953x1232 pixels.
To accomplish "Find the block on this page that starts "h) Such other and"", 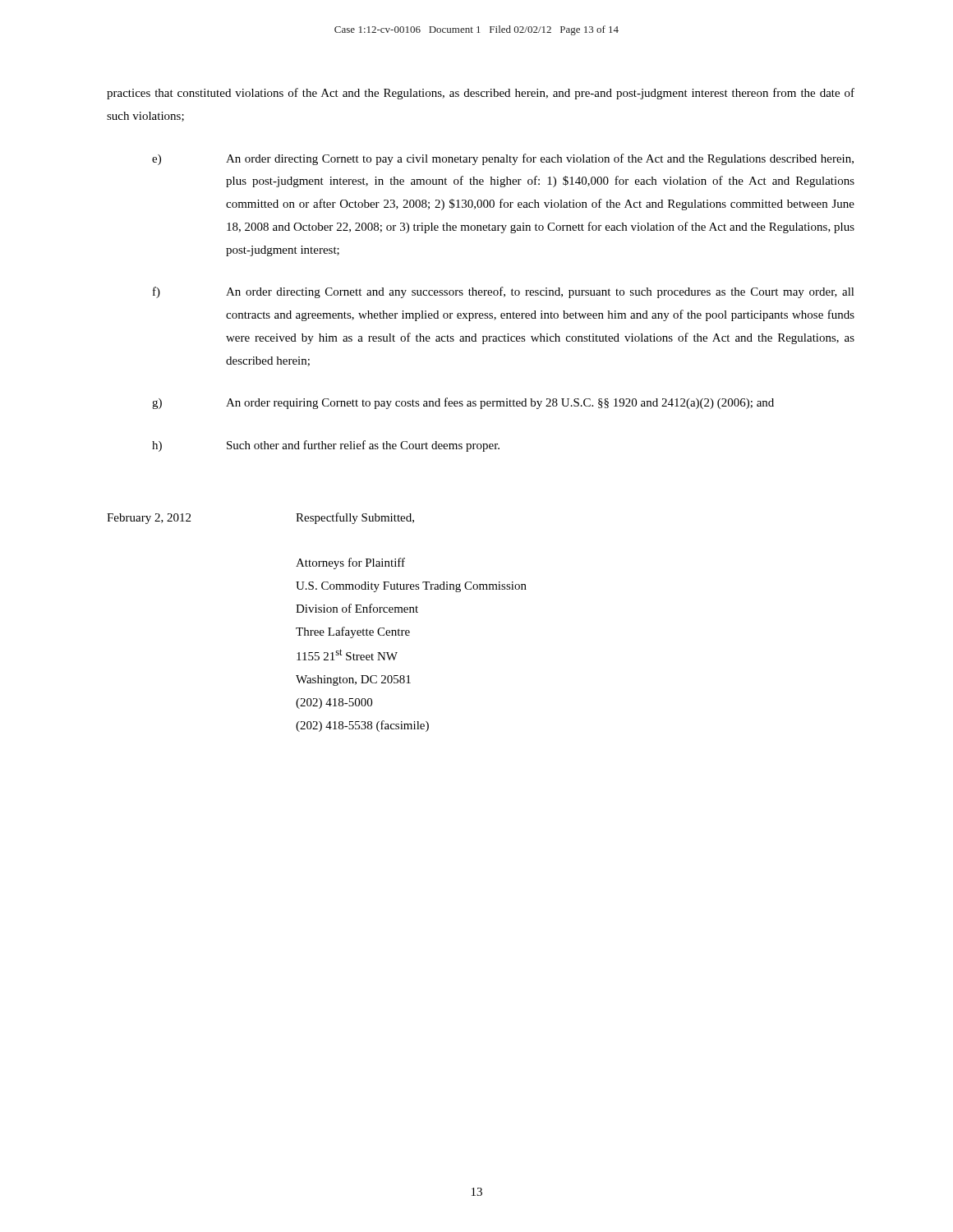I will (481, 446).
